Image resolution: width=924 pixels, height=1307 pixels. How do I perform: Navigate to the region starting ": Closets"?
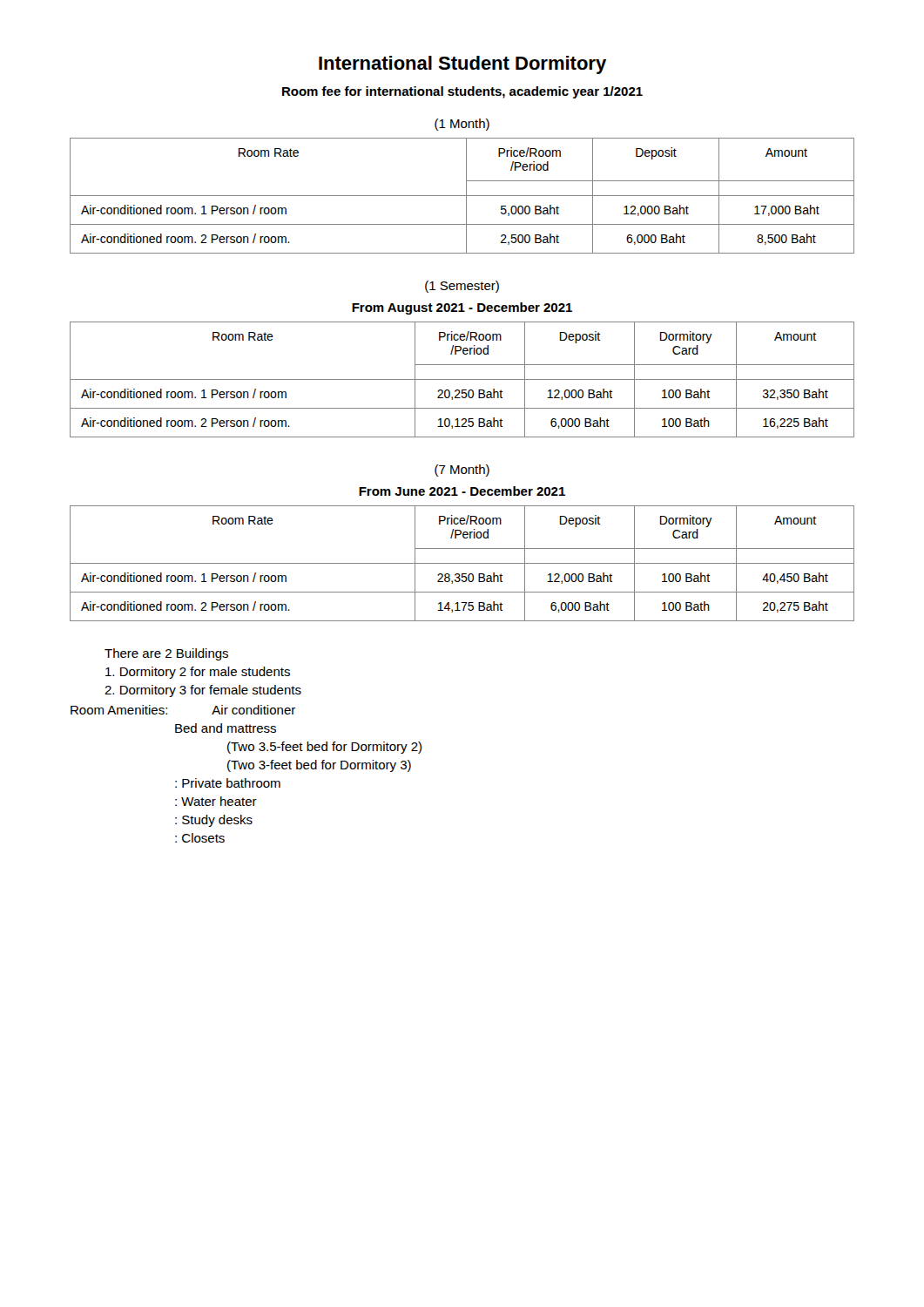[200, 838]
